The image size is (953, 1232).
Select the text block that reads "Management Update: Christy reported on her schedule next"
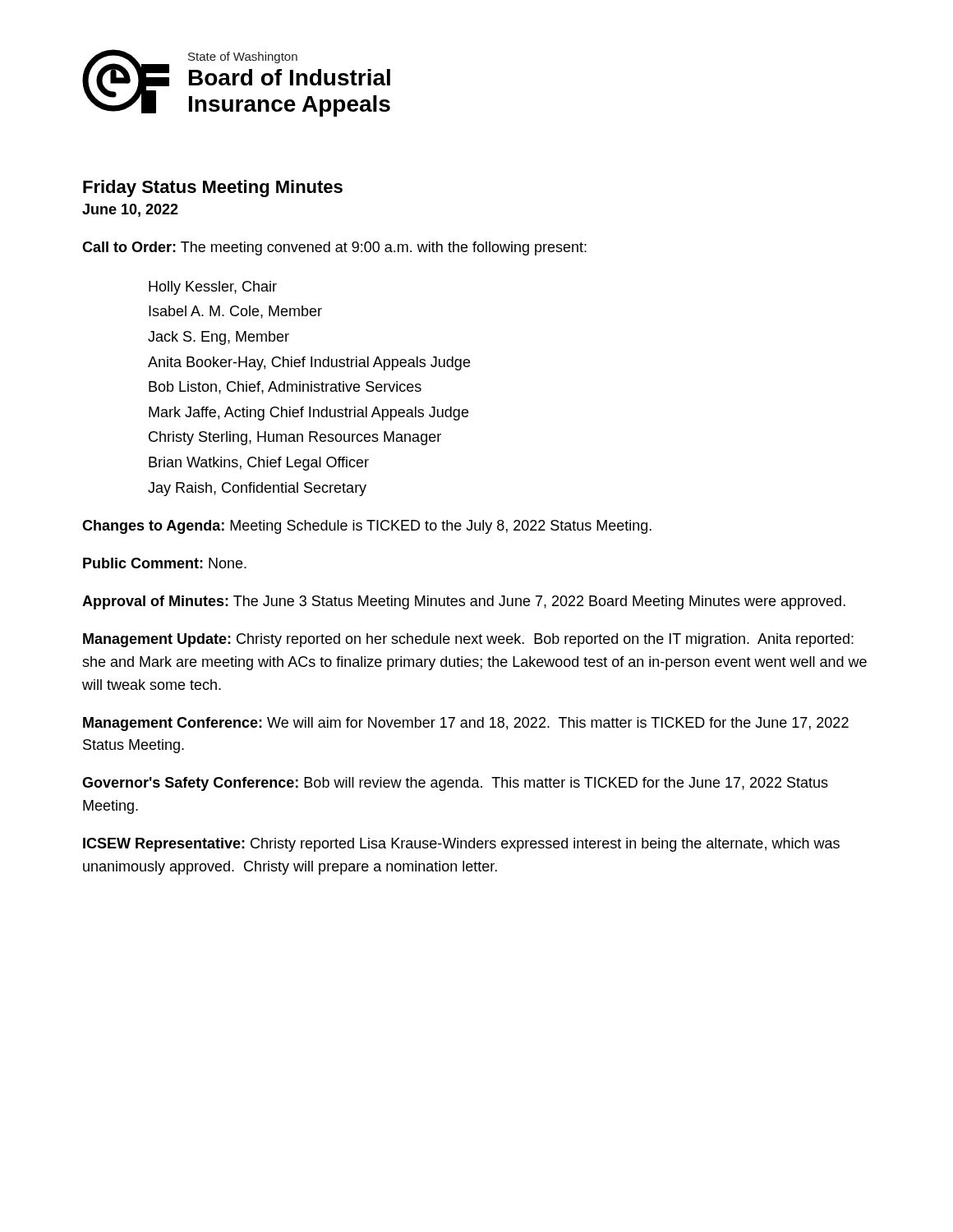pyautogui.click(x=475, y=662)
